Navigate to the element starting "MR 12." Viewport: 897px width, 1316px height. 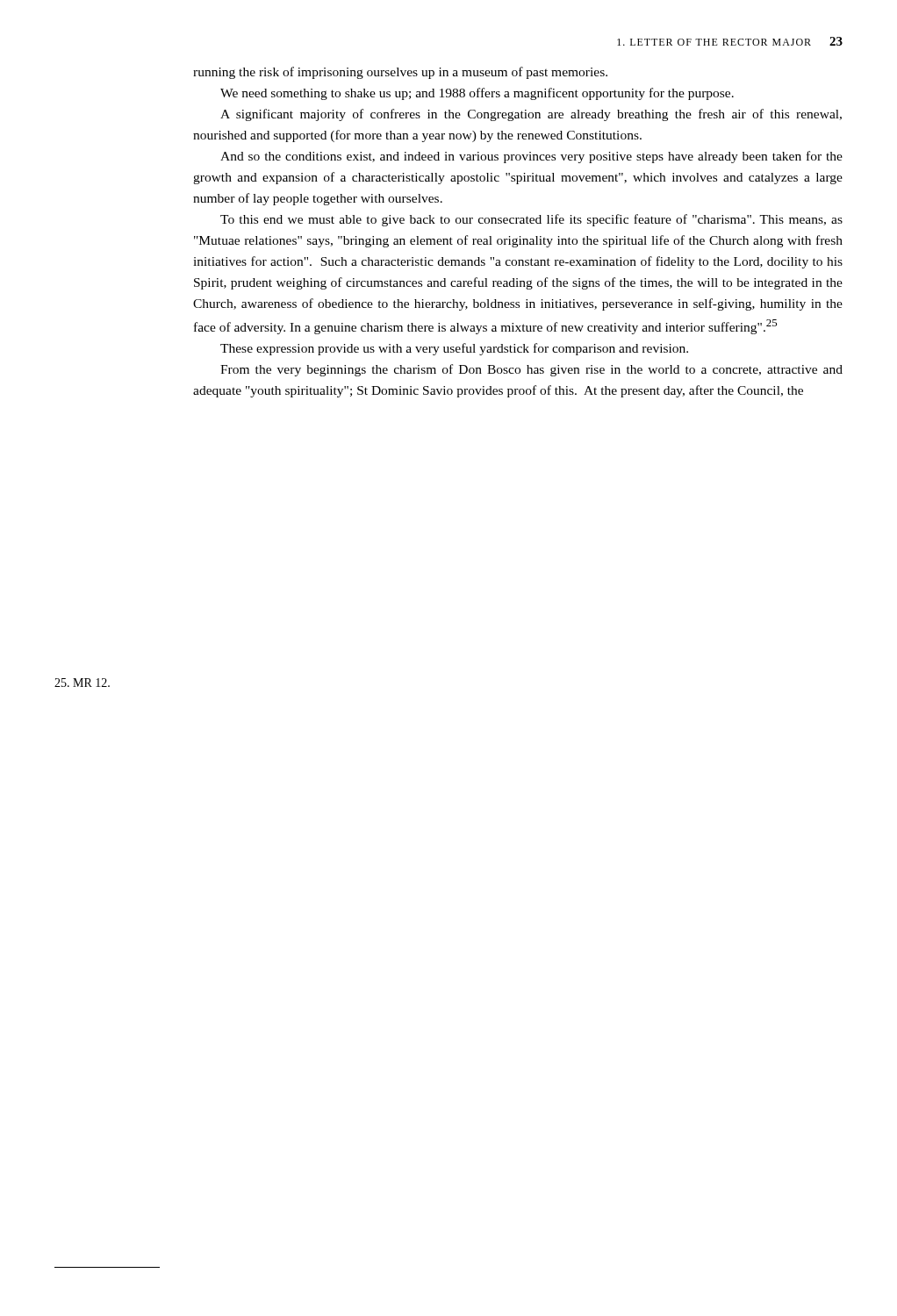click(x=82, y=683)
